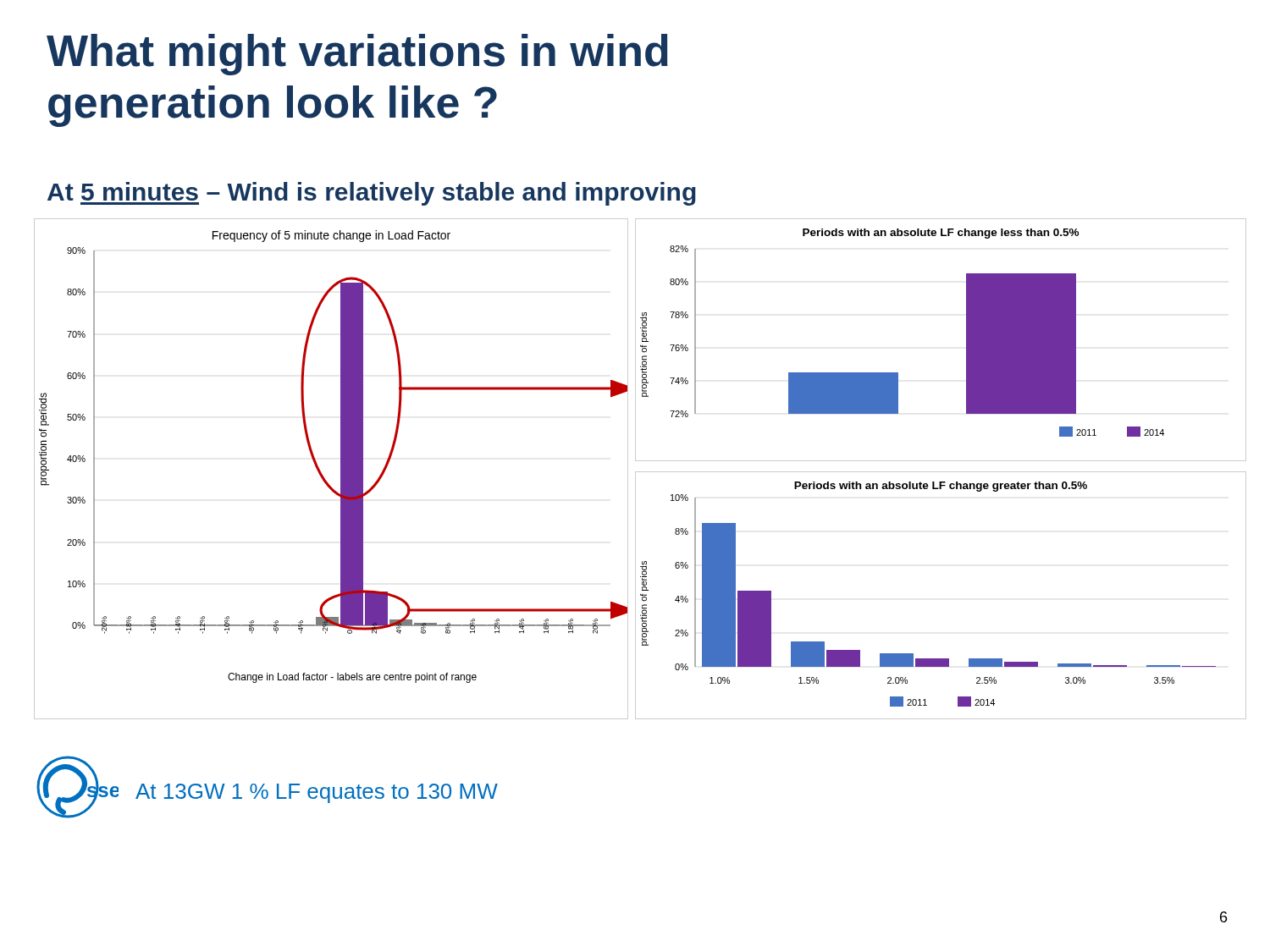Point to the block beginning "At 13GW 1 % LF equates to"

coord(317,791)
